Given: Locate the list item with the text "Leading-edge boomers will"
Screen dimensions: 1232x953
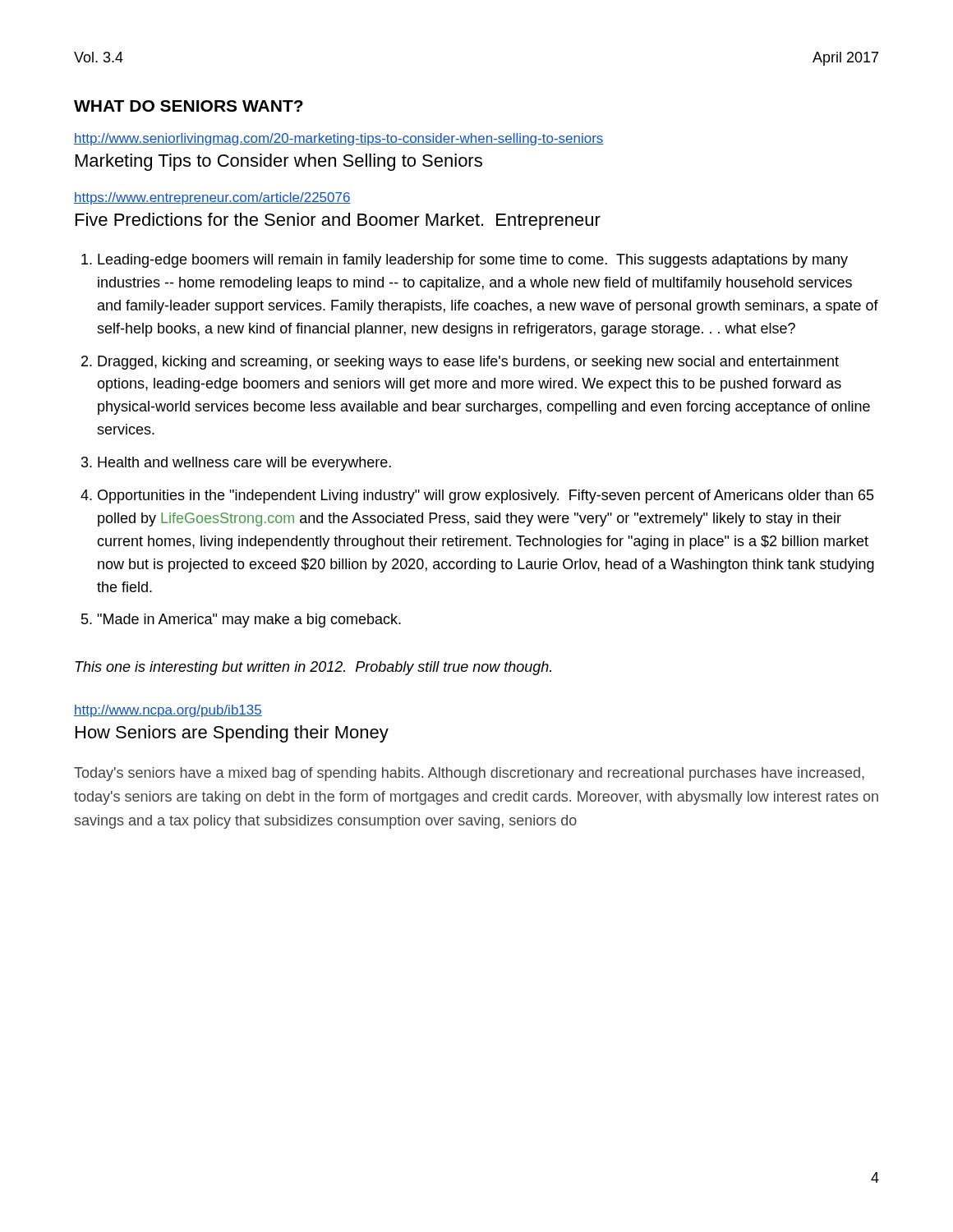Looking at the screenshot, I should 487,294.
